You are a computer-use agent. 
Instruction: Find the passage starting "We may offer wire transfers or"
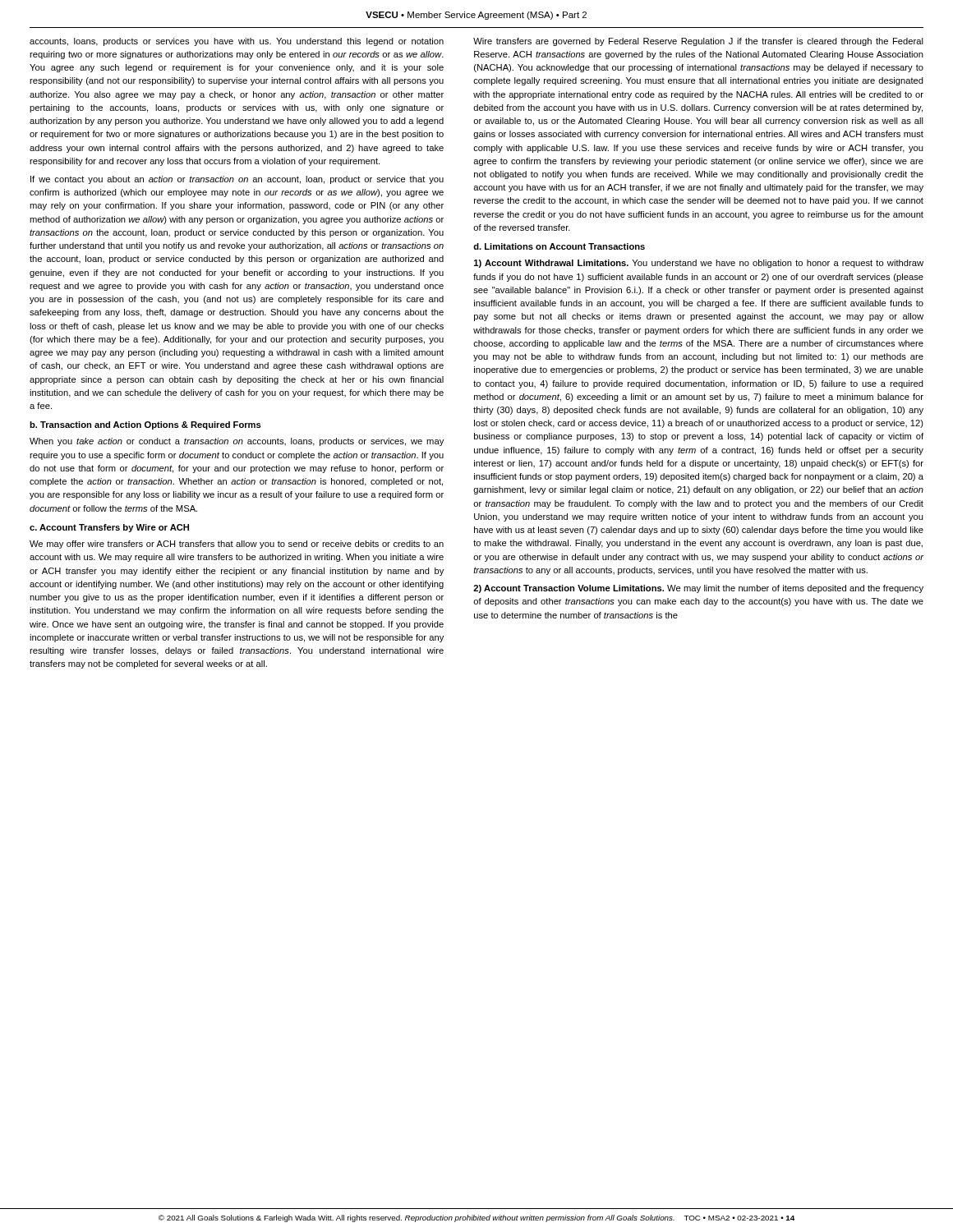[x=237, y=604]
